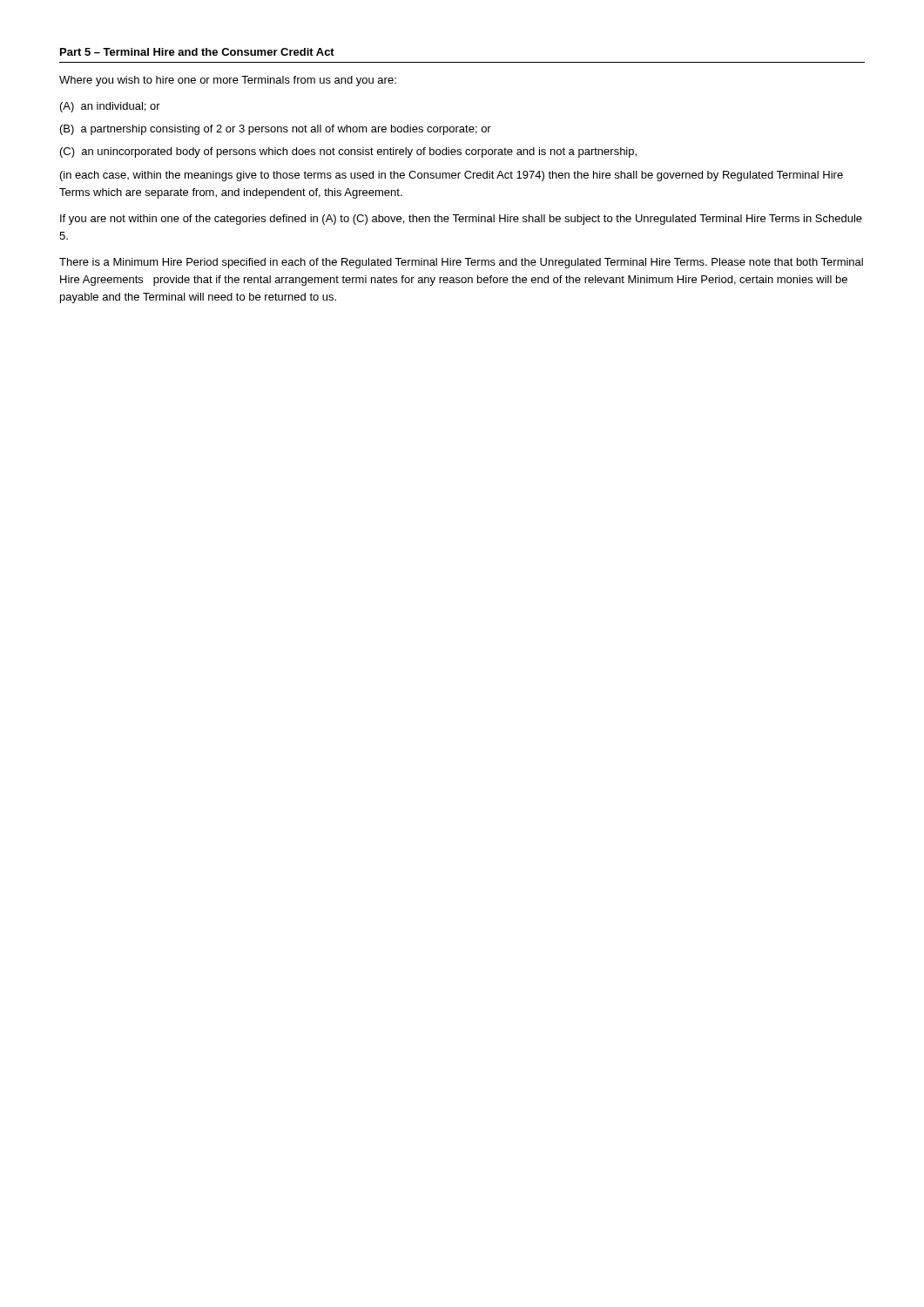The width and height of the screenshot is (924, 1307).
Task: Select the text block that reads "If you are not within one of"
Action: coord(461,227)
